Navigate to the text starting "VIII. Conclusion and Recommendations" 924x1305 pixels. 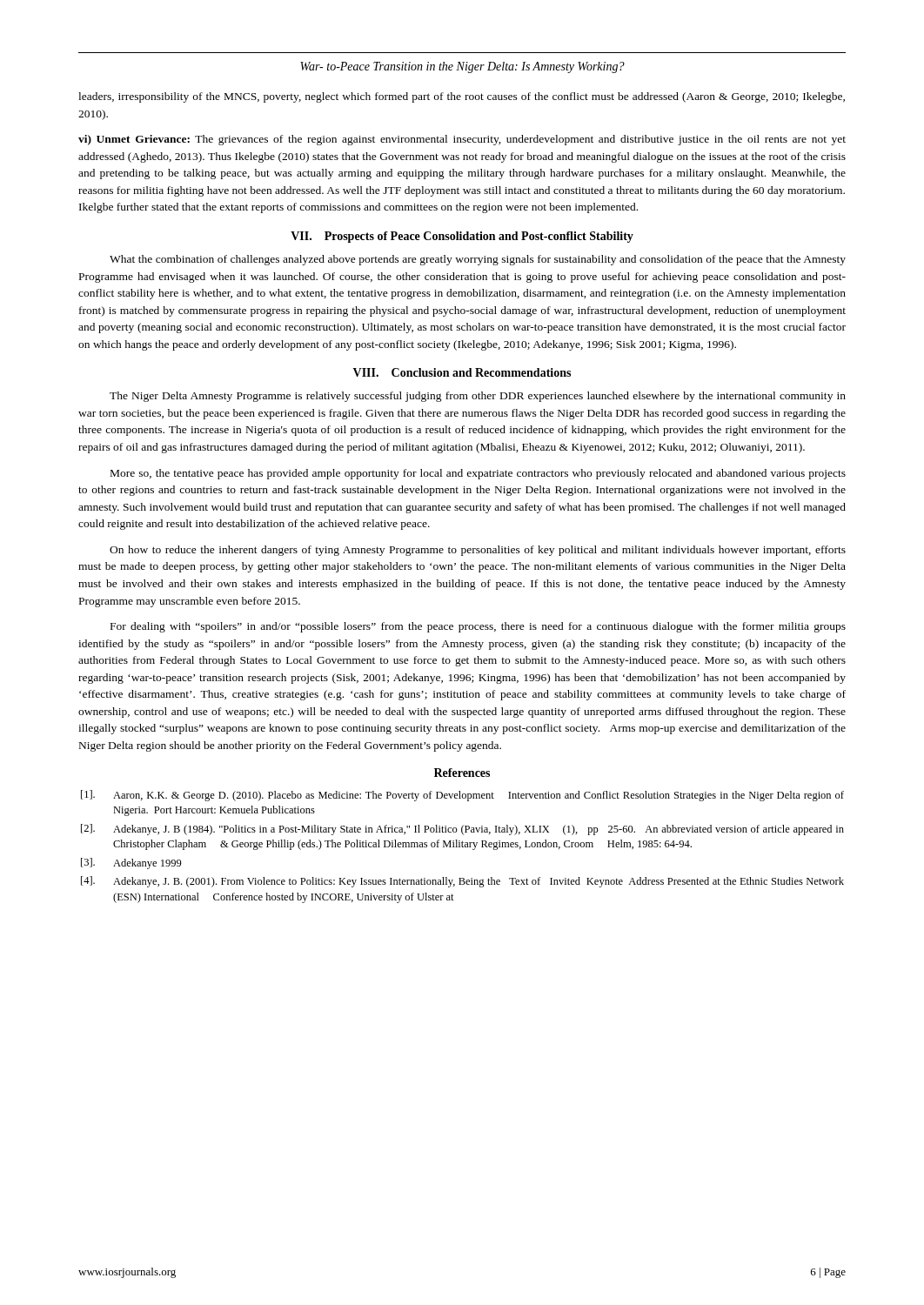coord(462,373)
